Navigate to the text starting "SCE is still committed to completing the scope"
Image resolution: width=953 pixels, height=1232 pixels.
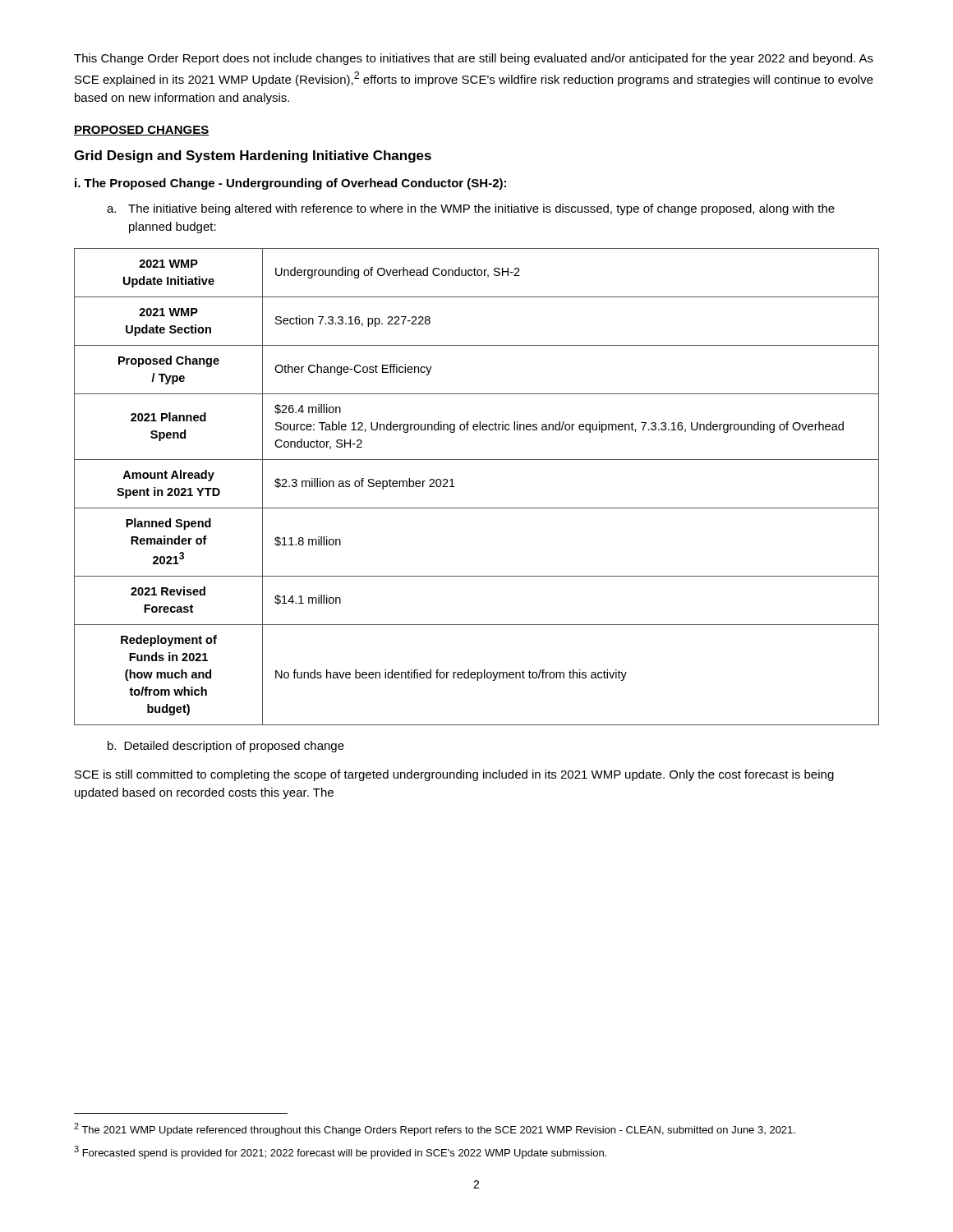454,783
